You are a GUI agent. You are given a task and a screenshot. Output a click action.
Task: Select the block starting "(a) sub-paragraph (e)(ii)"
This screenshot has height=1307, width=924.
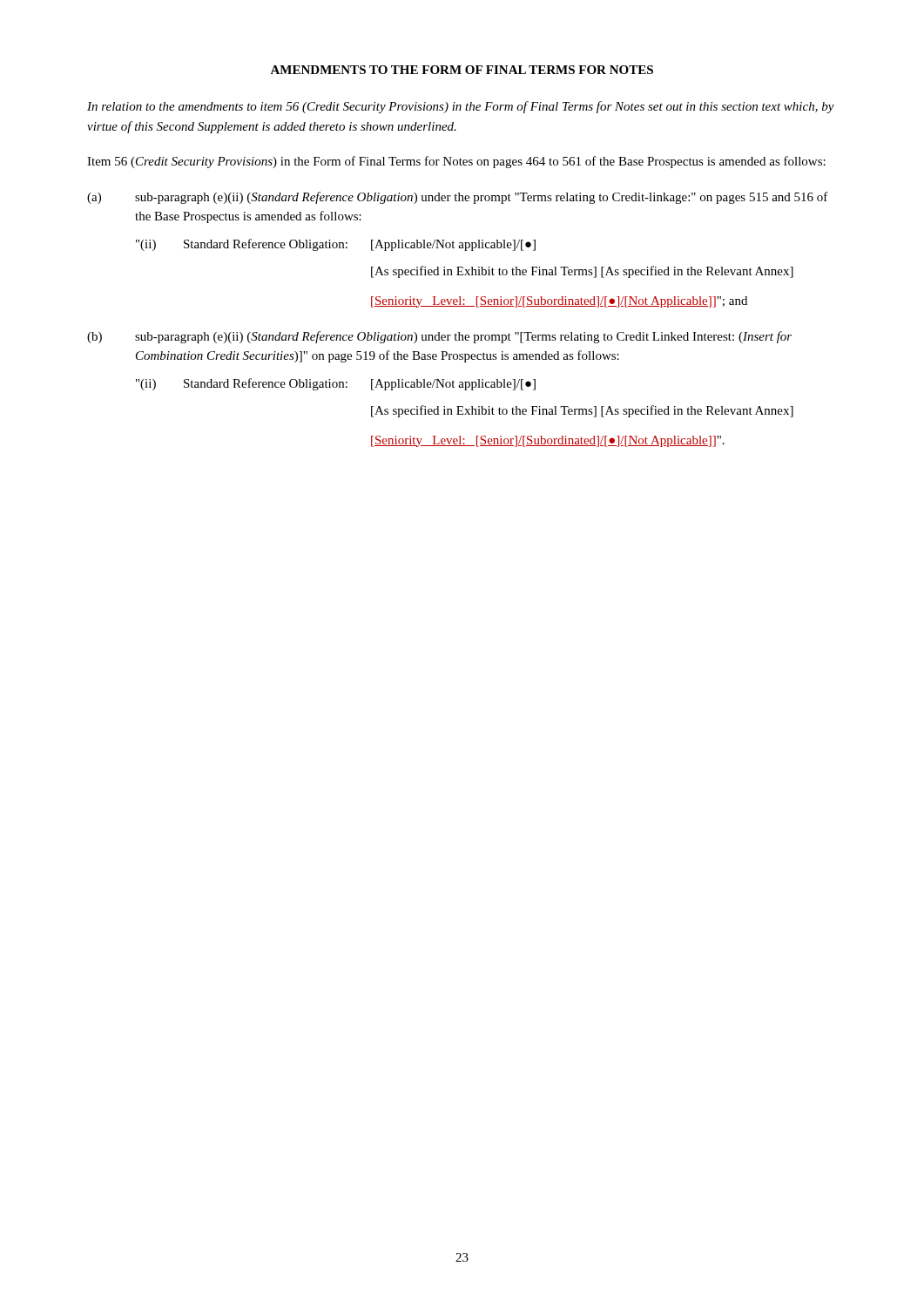click(462, 207)
